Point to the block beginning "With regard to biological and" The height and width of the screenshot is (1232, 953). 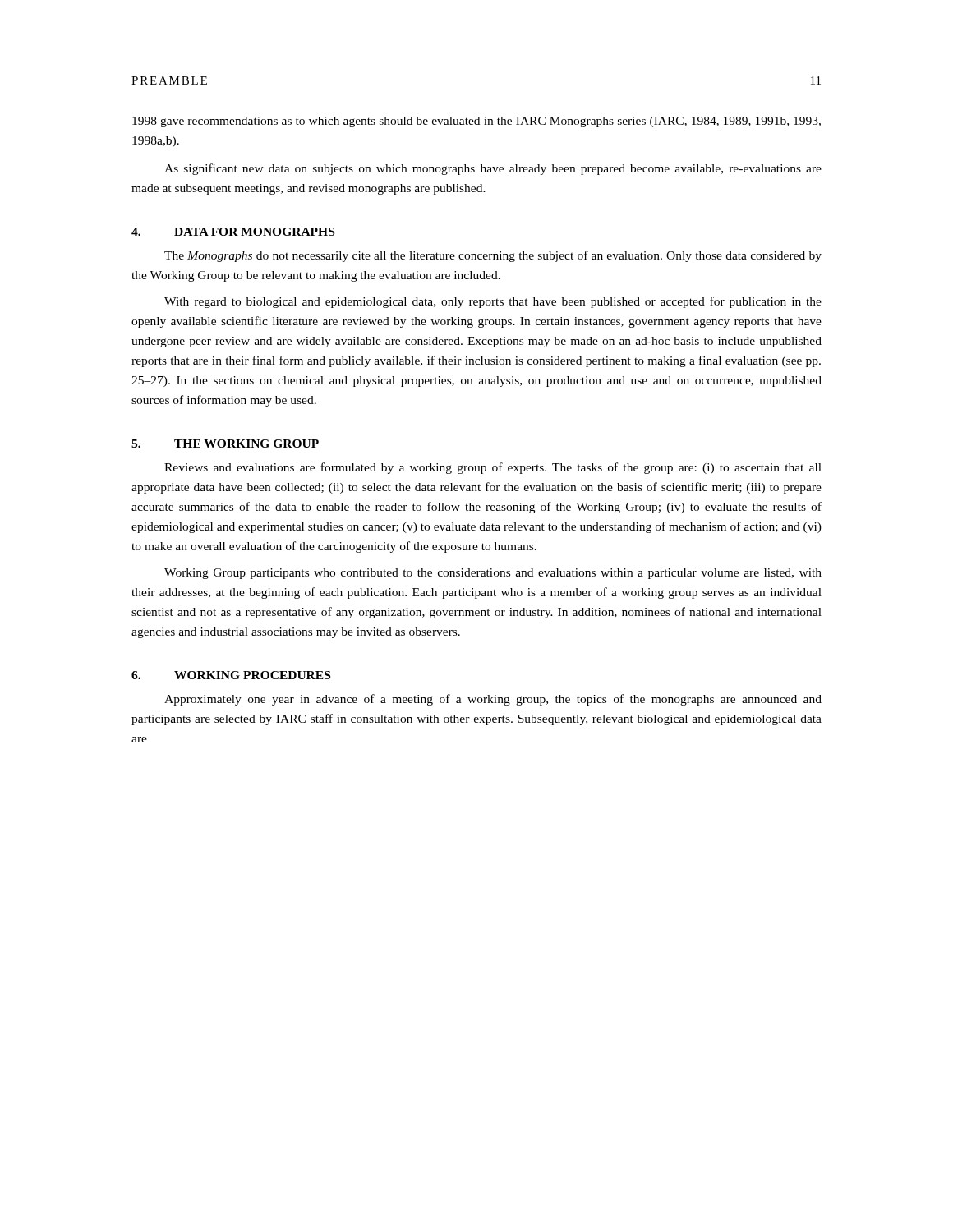click(x=476, y=350)
